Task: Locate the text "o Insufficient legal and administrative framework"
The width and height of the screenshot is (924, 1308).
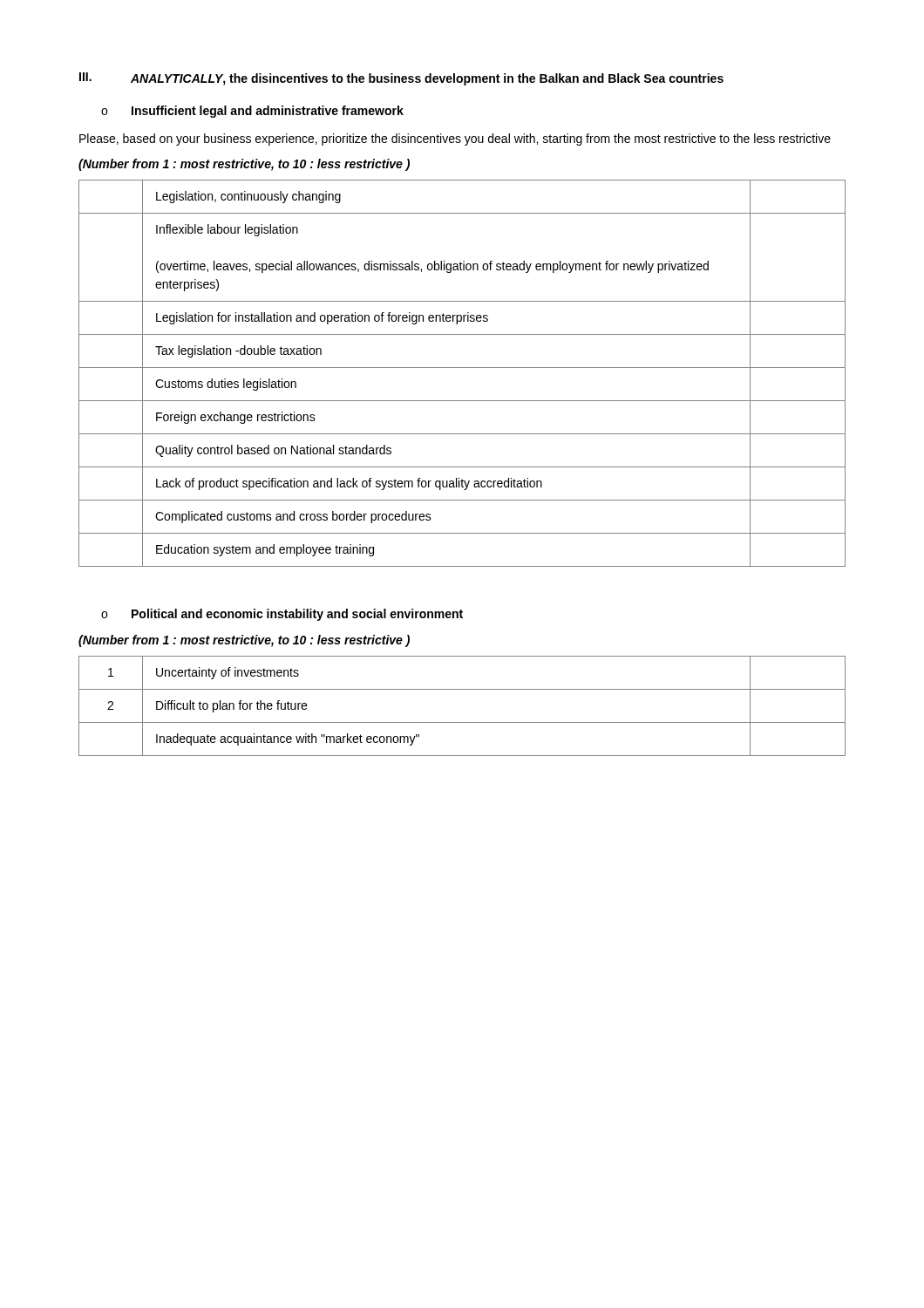Action: click(x=241, y=111)
